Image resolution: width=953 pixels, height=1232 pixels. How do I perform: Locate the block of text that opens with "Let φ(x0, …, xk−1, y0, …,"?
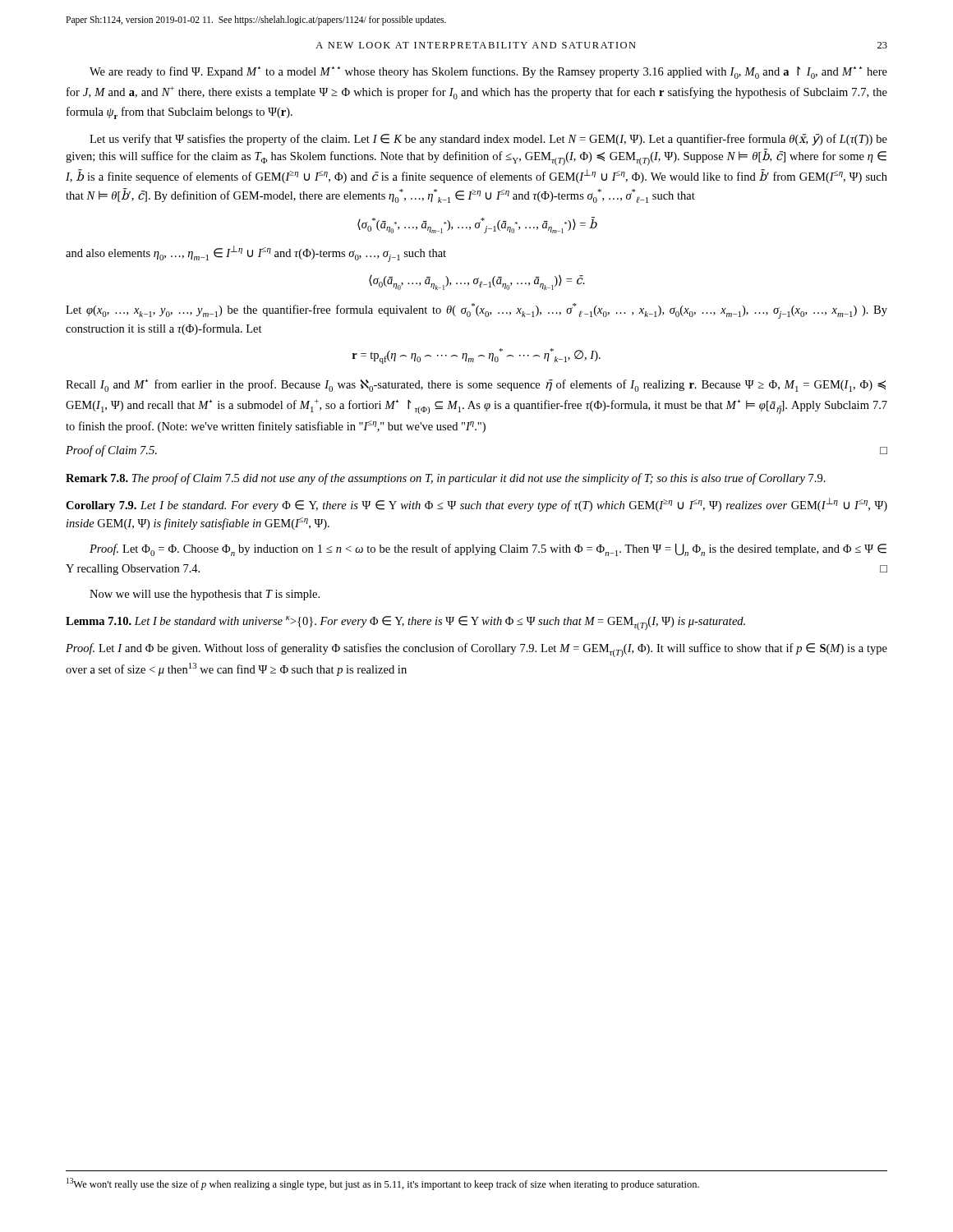point(476,319)
